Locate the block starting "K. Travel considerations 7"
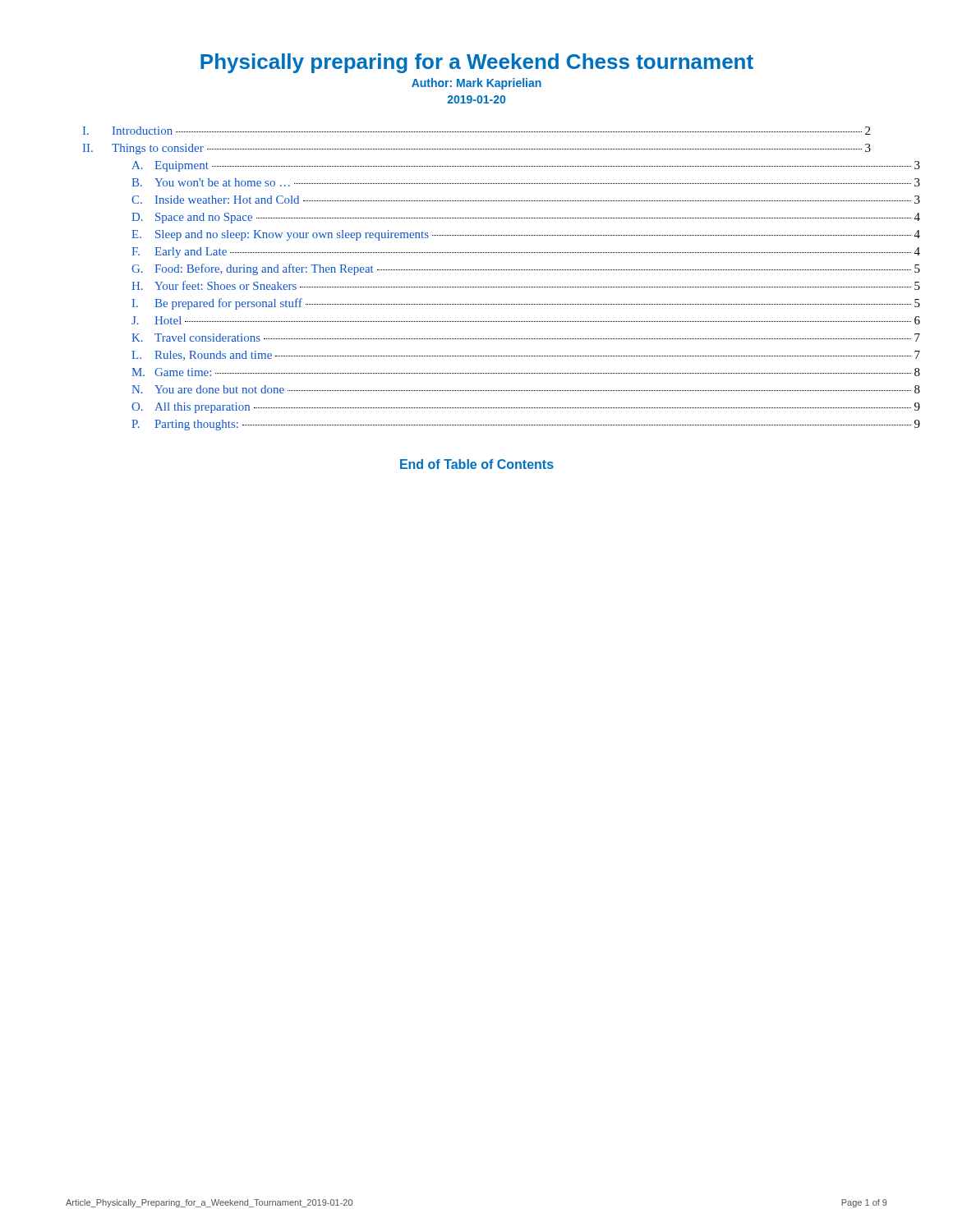 tap(526, 338)
